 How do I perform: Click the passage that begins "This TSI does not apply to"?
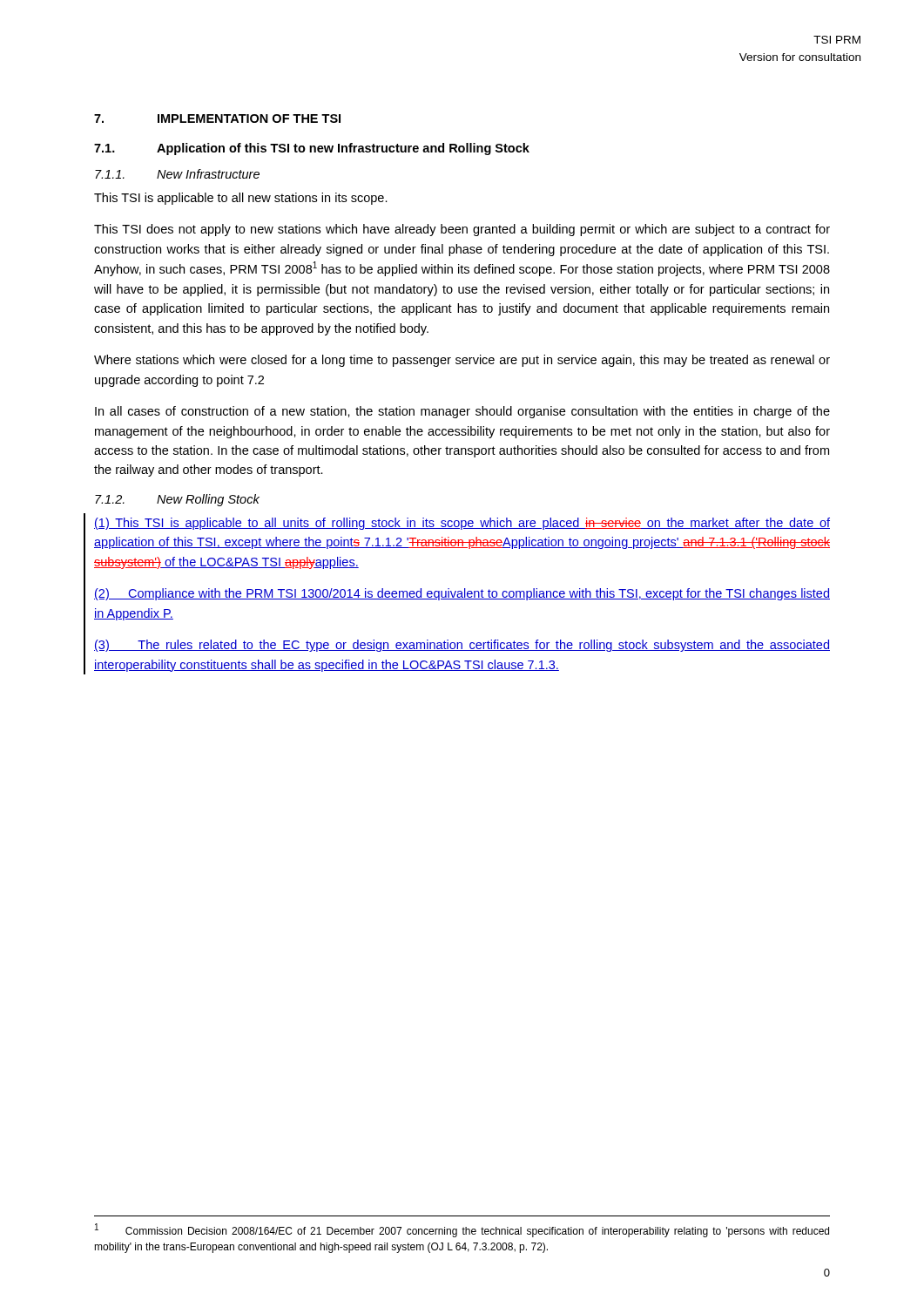point(462,279)
